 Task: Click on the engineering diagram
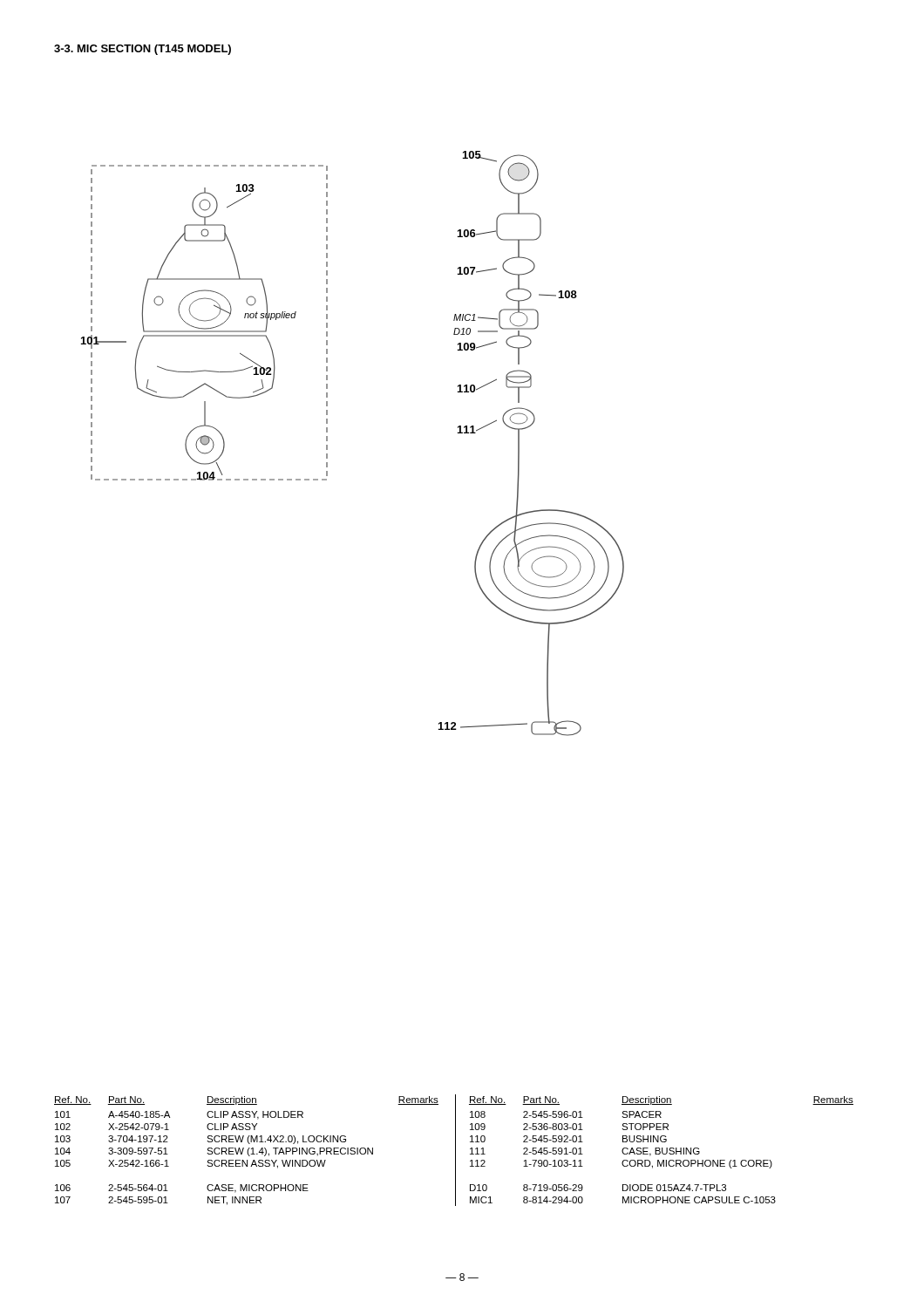(x=462, y=419)
